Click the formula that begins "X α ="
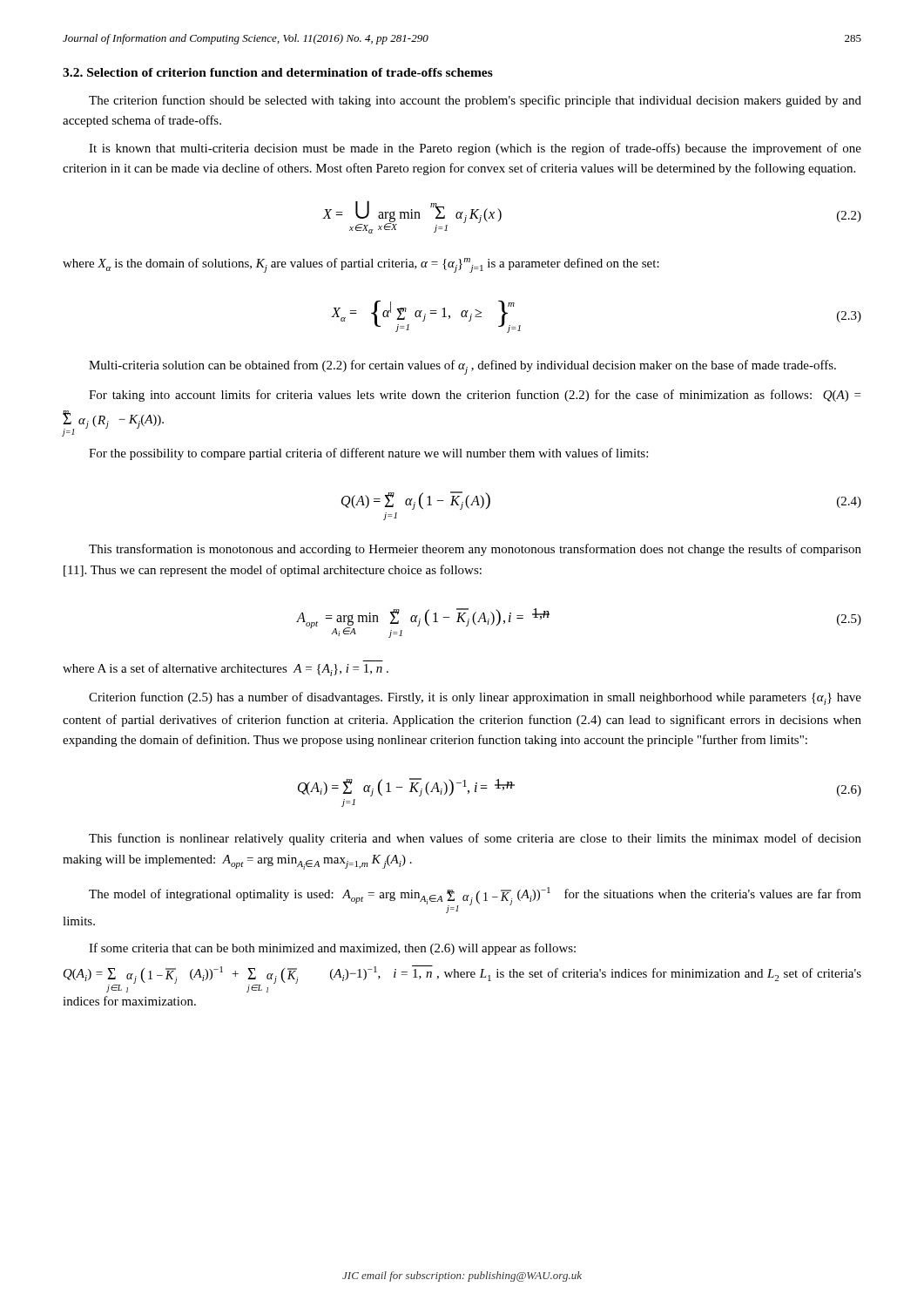The image size is (924, 1307). [x=404, y=318]
